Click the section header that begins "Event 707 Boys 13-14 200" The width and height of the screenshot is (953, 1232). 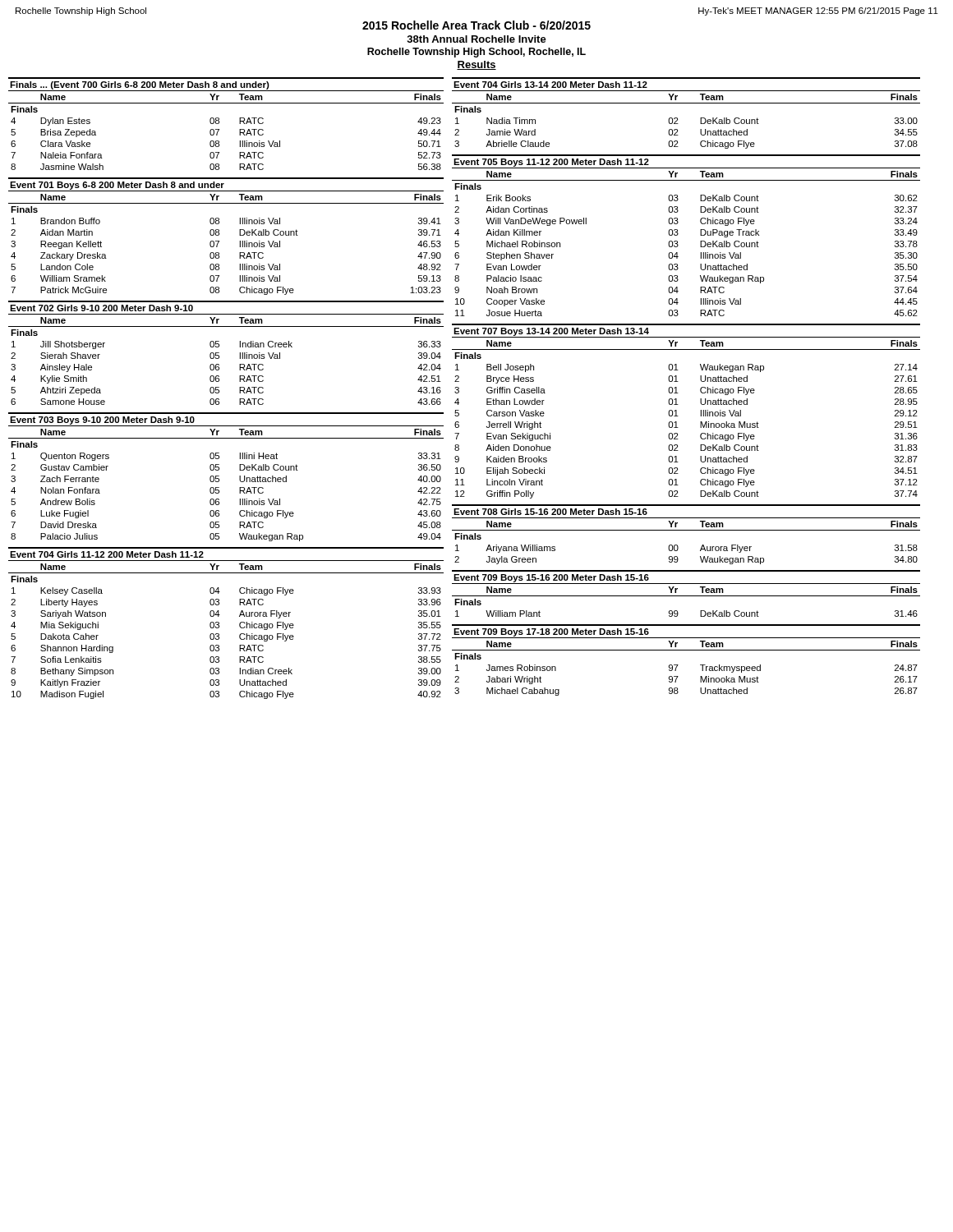tap(551, 331)
